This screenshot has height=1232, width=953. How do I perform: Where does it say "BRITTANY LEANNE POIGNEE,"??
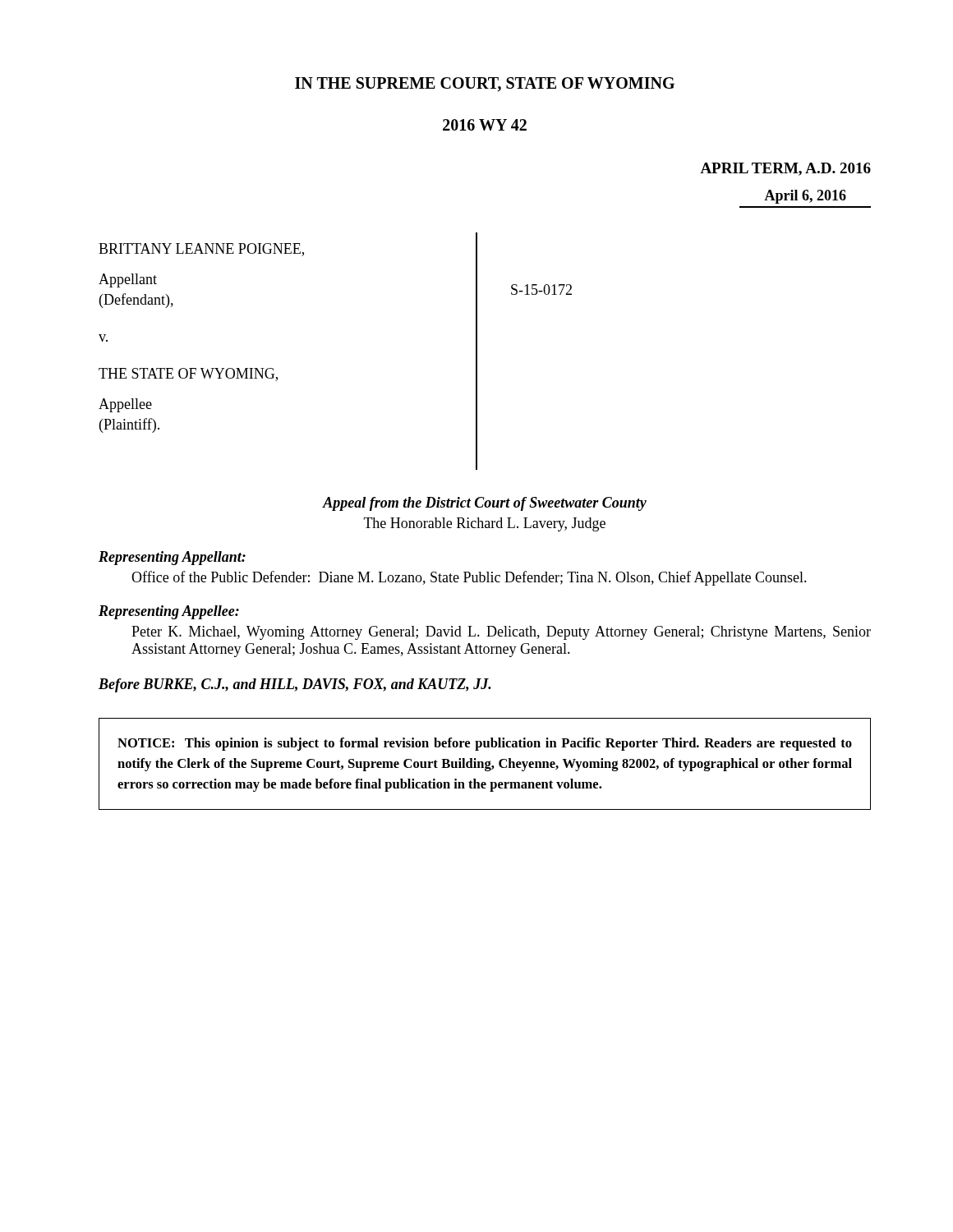202,249
